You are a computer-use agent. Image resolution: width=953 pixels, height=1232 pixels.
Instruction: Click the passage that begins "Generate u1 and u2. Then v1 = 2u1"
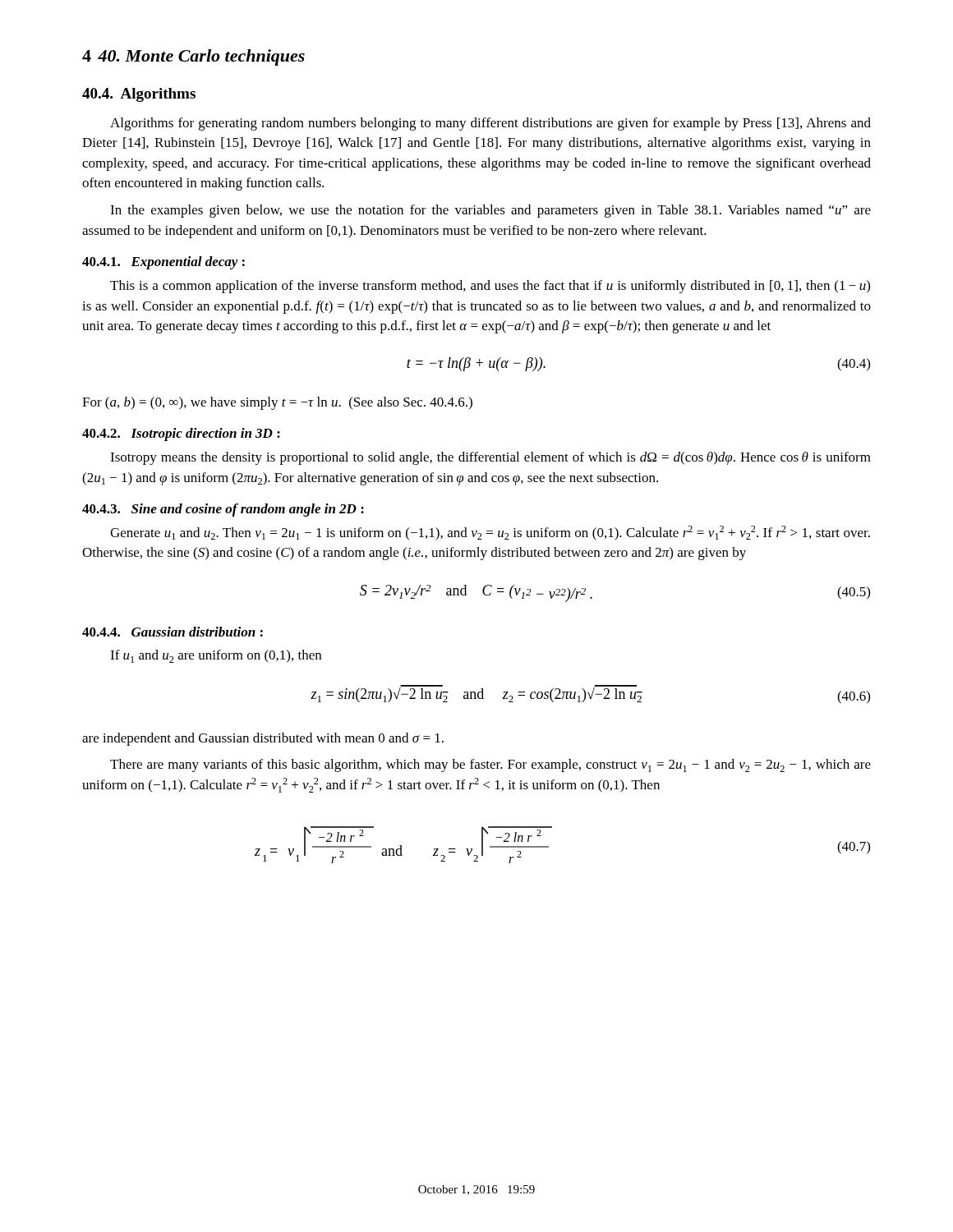476,543
